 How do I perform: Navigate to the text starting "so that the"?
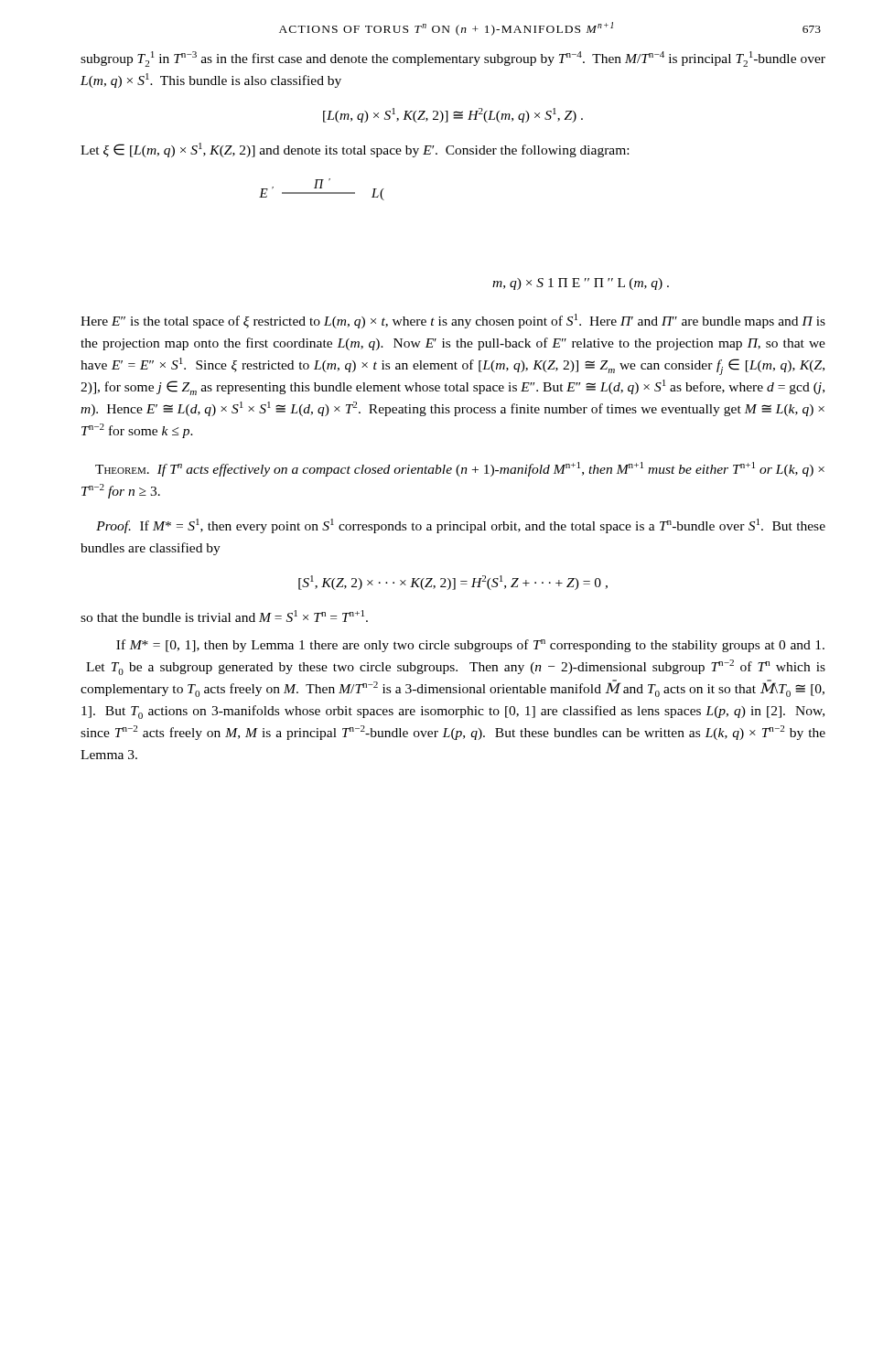pos(225,616)
